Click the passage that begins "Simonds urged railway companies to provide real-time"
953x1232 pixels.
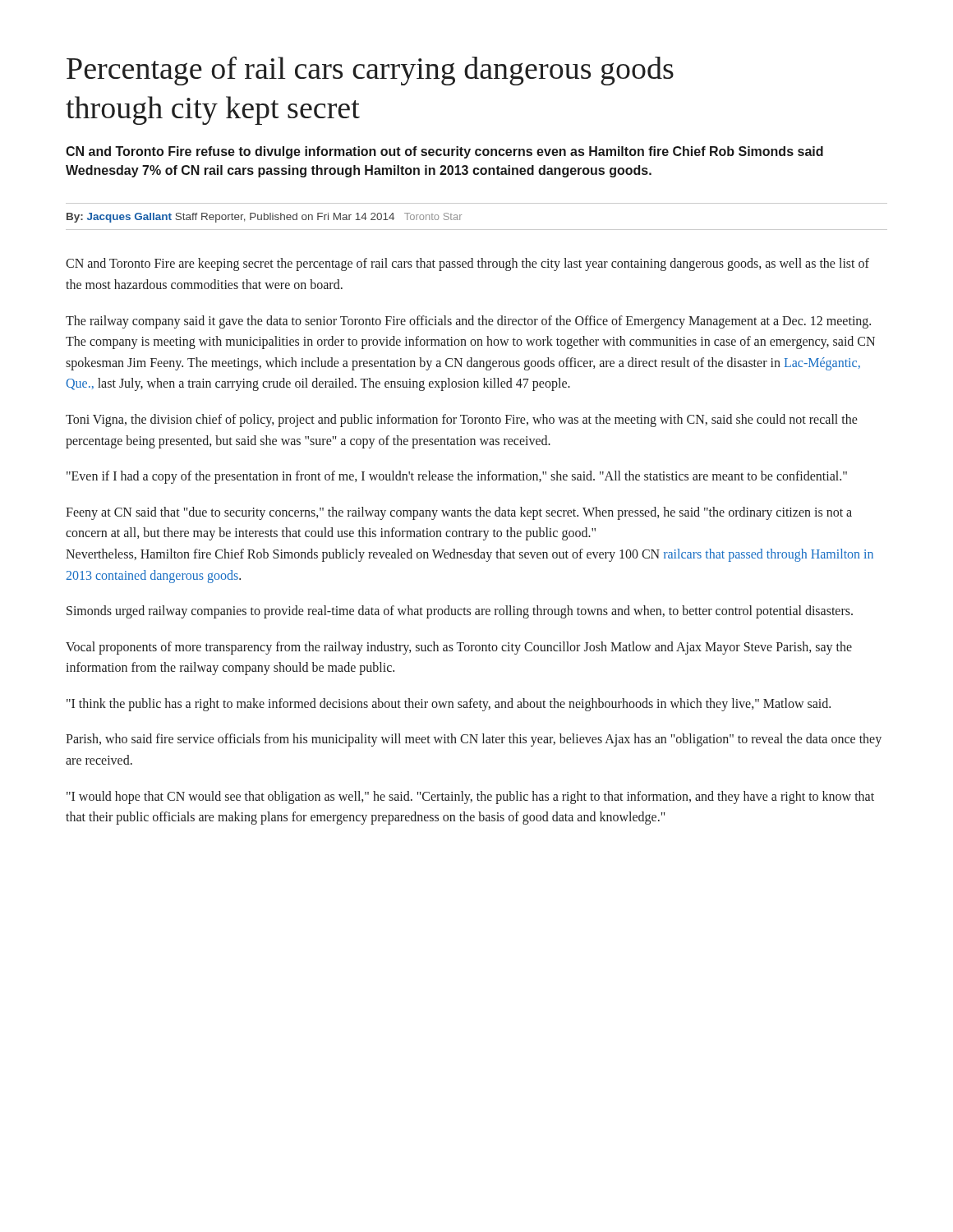click(x=476, y=611)
